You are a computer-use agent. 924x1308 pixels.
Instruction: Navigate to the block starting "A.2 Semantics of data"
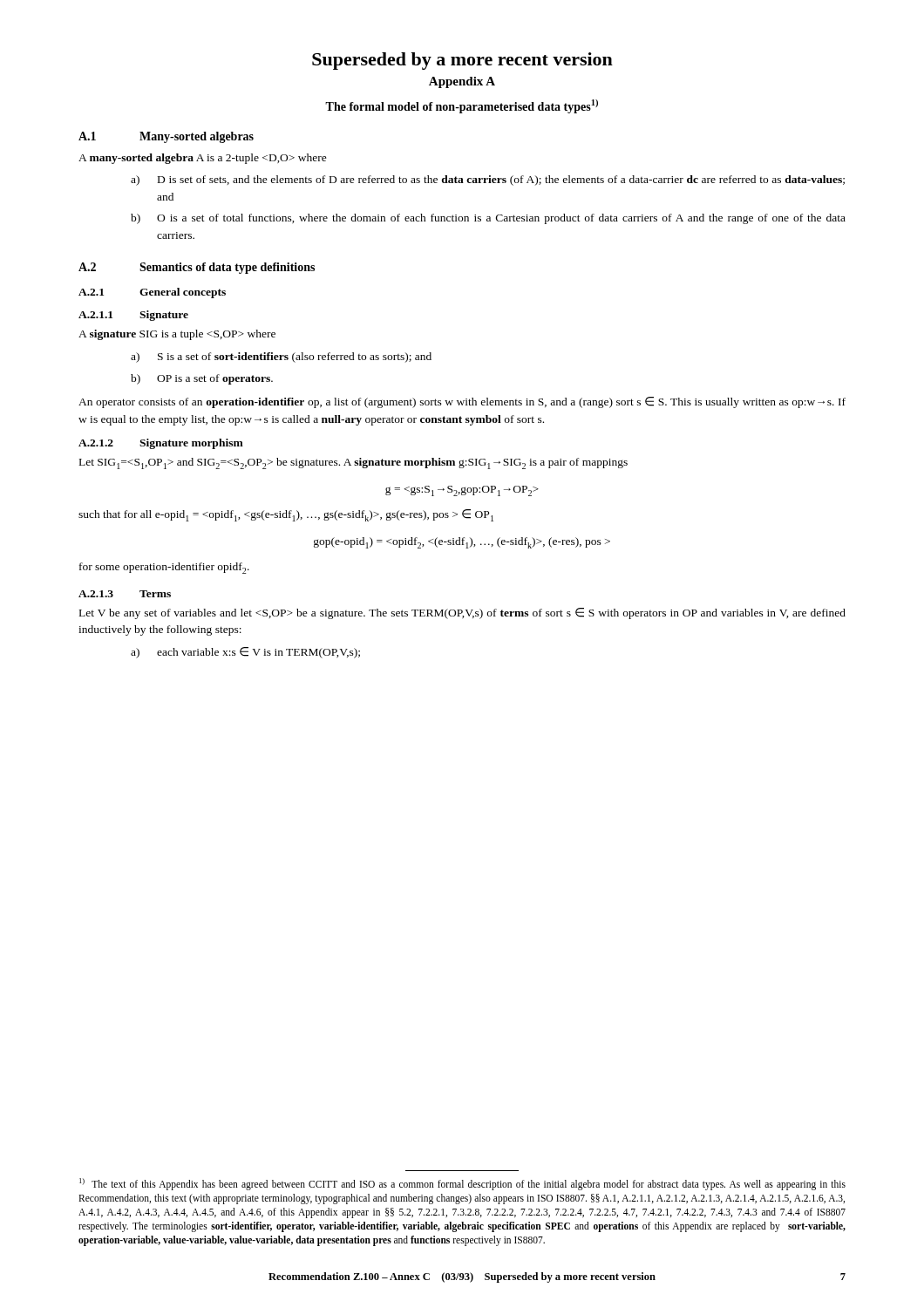point(197,268)
